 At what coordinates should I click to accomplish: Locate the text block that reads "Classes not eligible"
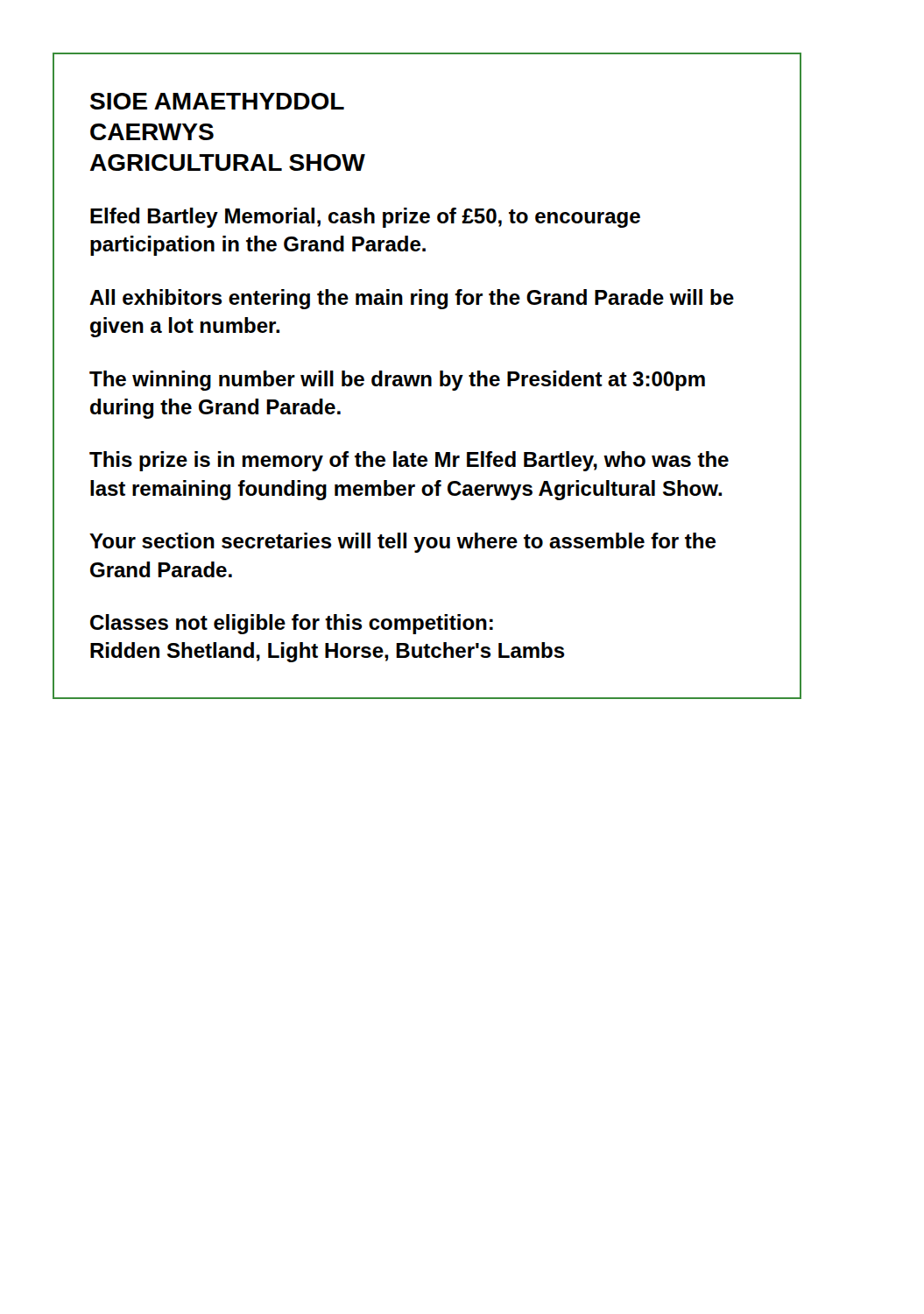427,637
